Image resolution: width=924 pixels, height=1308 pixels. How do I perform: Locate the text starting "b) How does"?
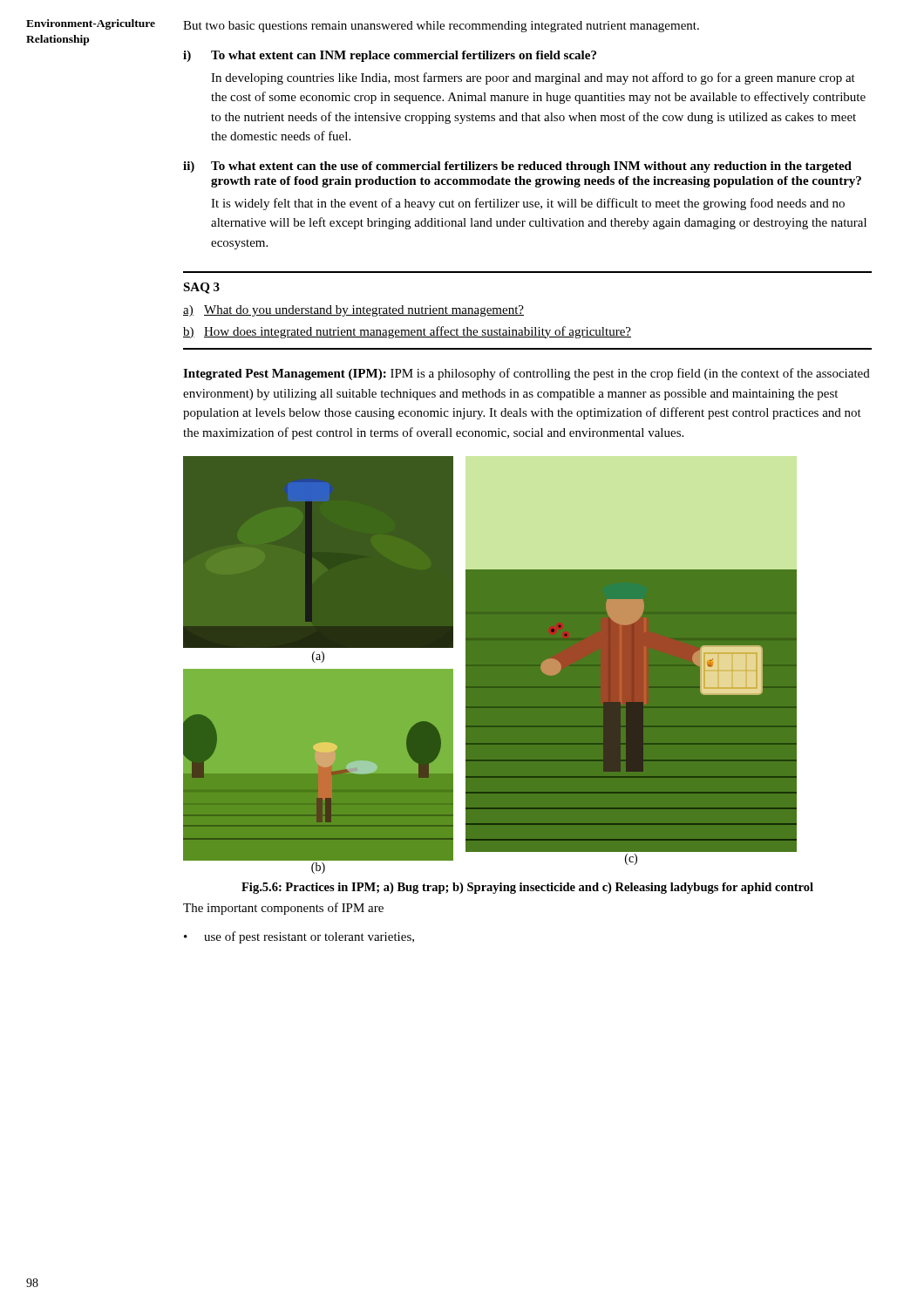(x=407, y=331)
